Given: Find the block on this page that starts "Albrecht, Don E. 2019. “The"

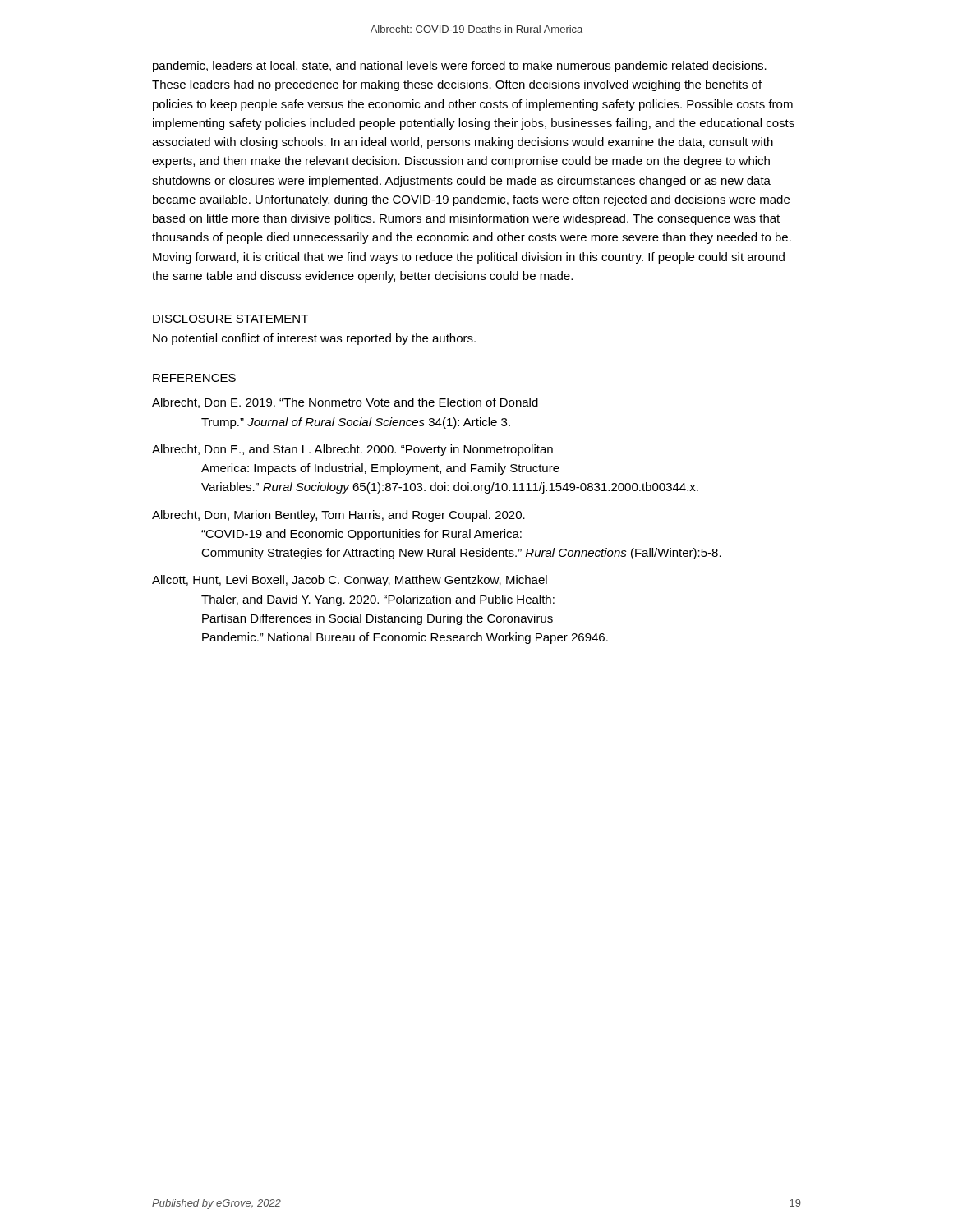Looking at the screenshot, I should tap(345, 413).
